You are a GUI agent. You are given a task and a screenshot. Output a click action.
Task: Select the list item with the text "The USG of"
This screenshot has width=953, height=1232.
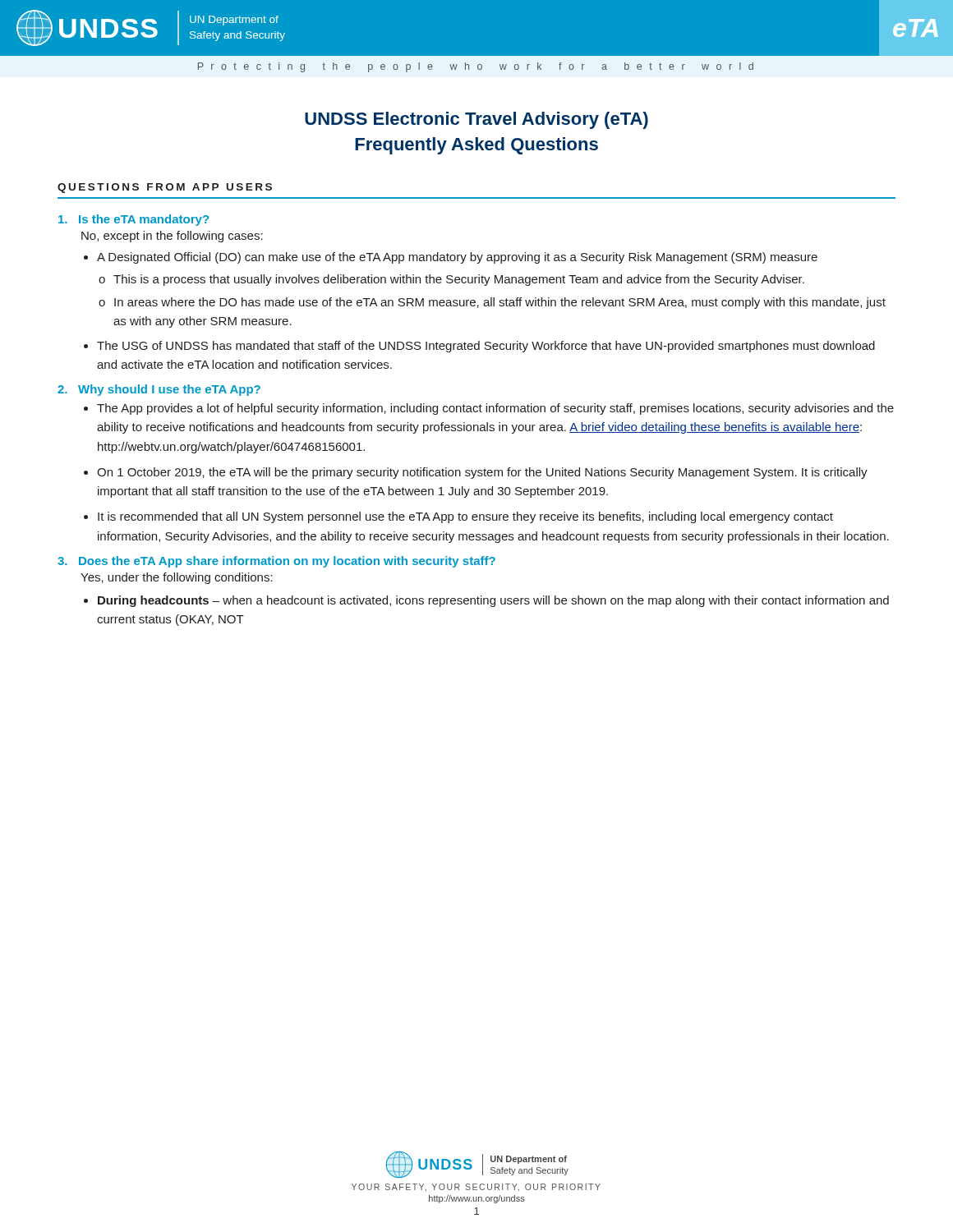click(496, 355)
